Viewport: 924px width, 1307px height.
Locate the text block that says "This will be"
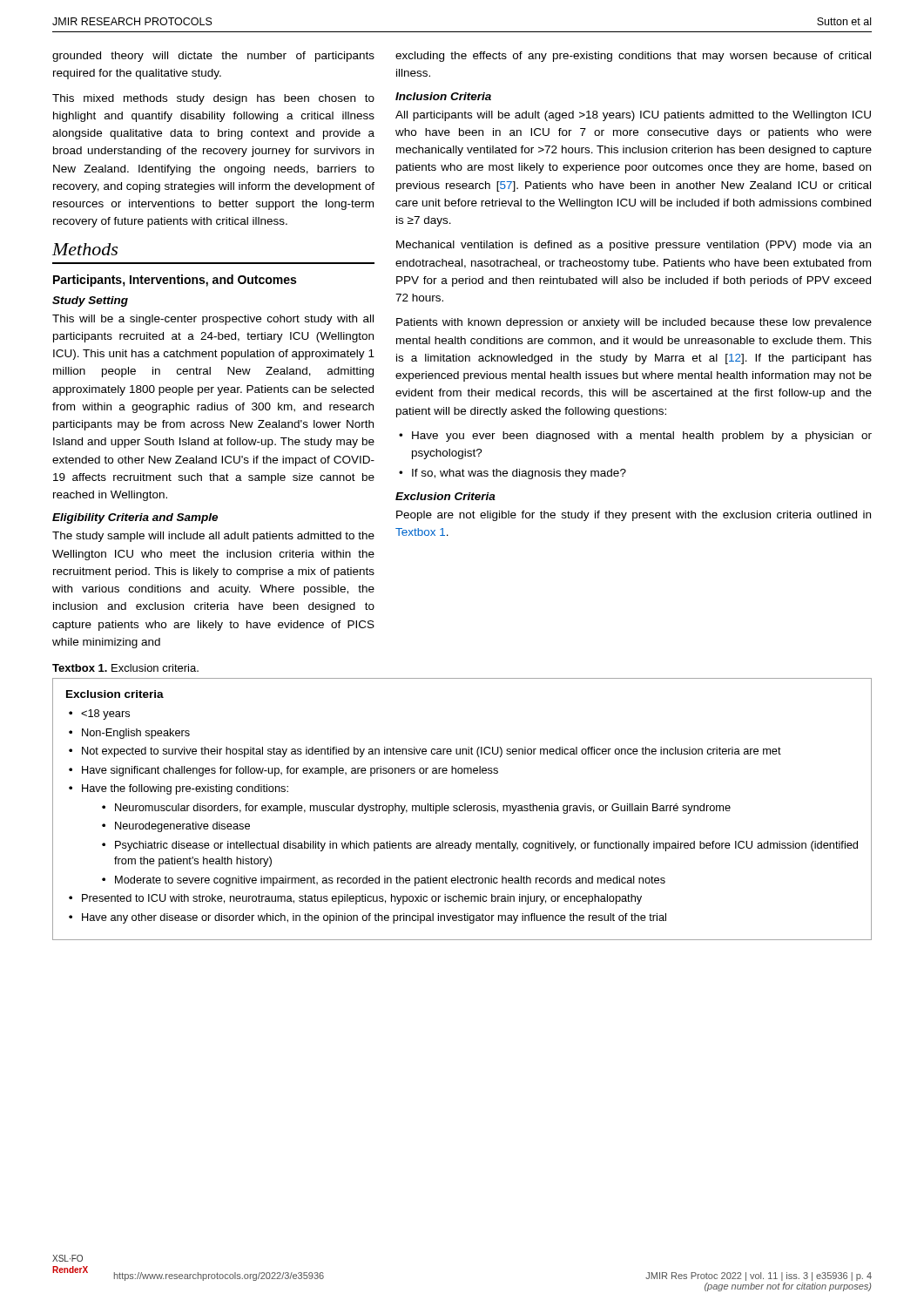(x=213, y=407)
